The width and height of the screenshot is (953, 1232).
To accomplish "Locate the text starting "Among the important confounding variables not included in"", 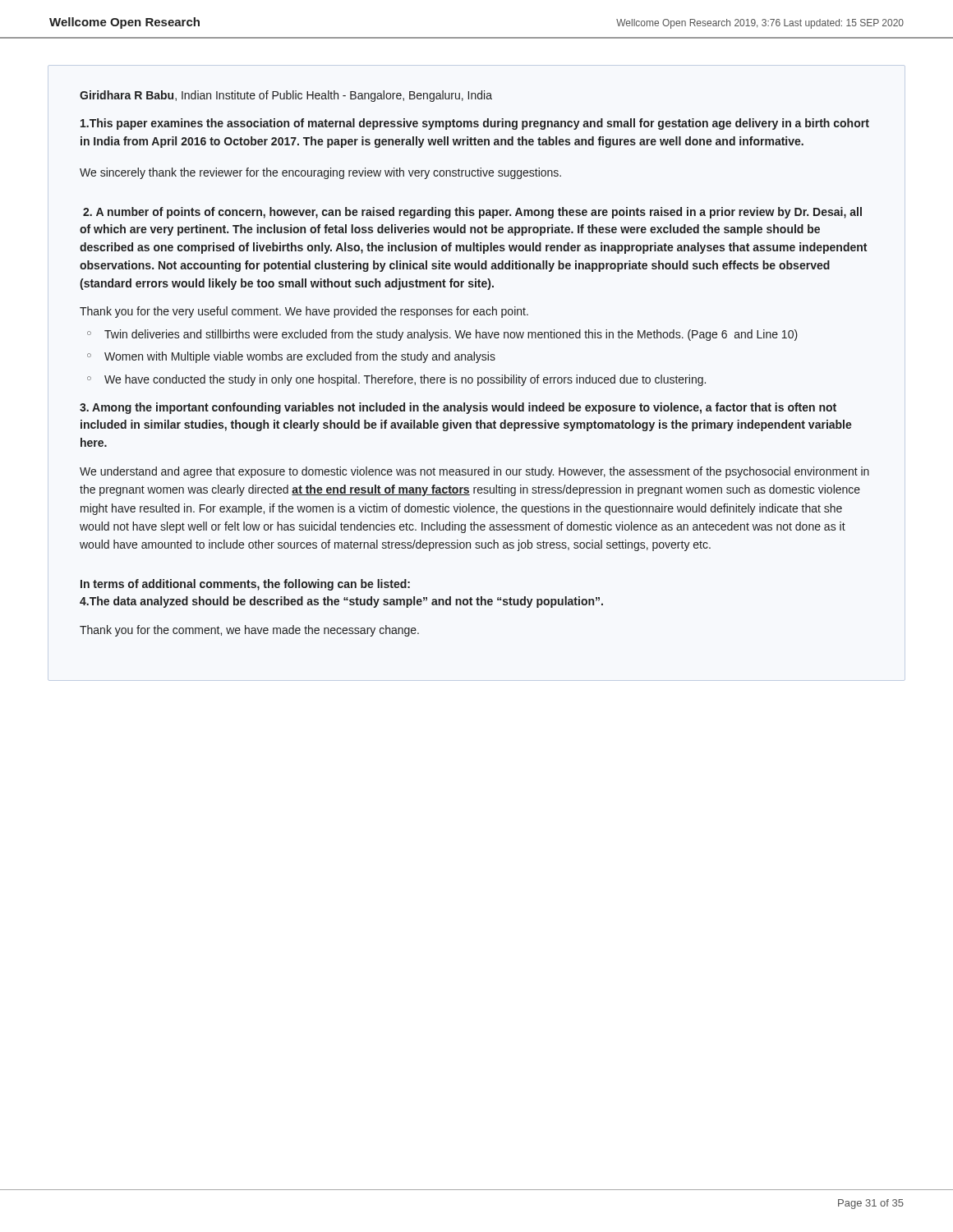I will coord(466,425).
